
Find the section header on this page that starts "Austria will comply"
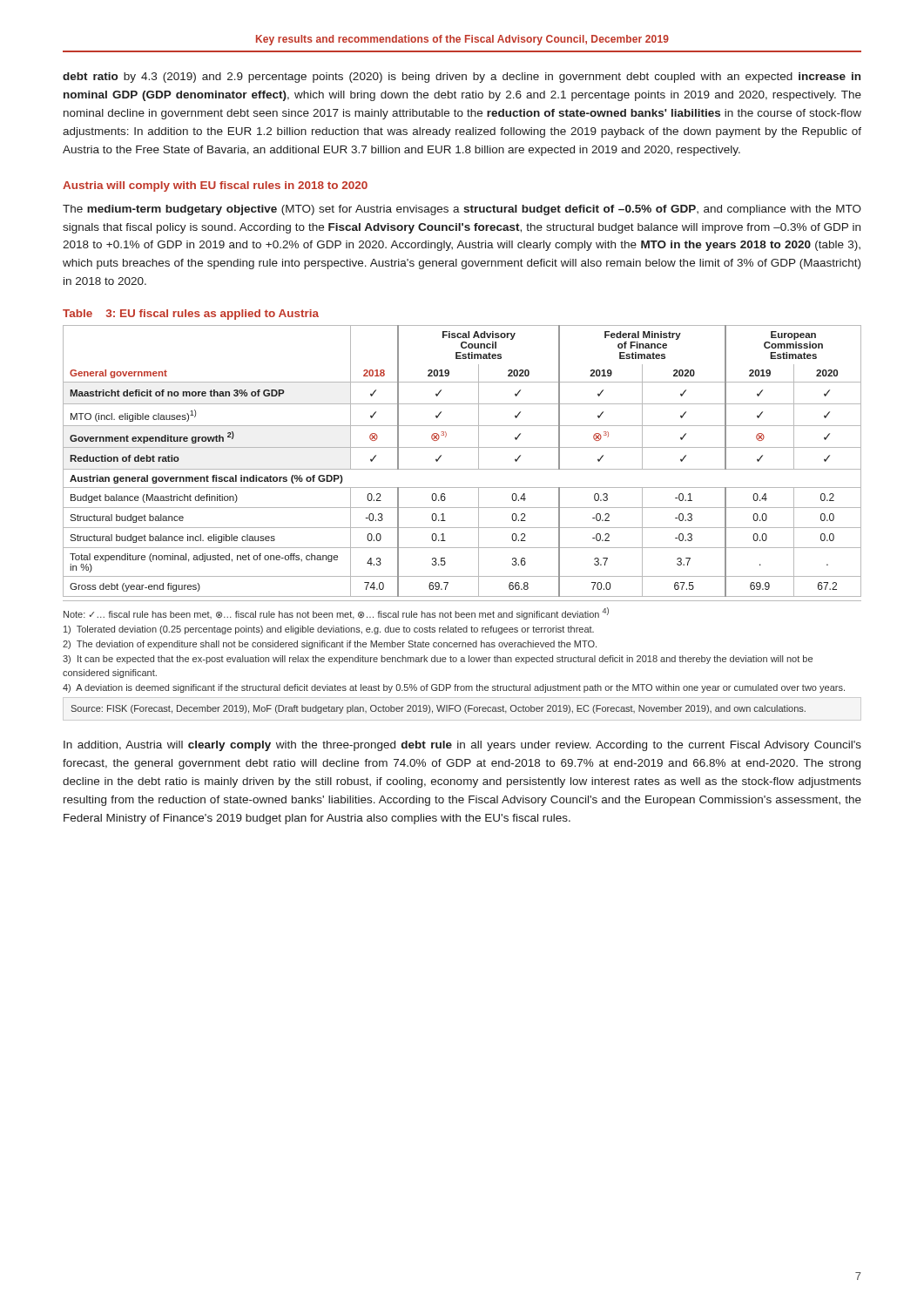coord(215,185)
